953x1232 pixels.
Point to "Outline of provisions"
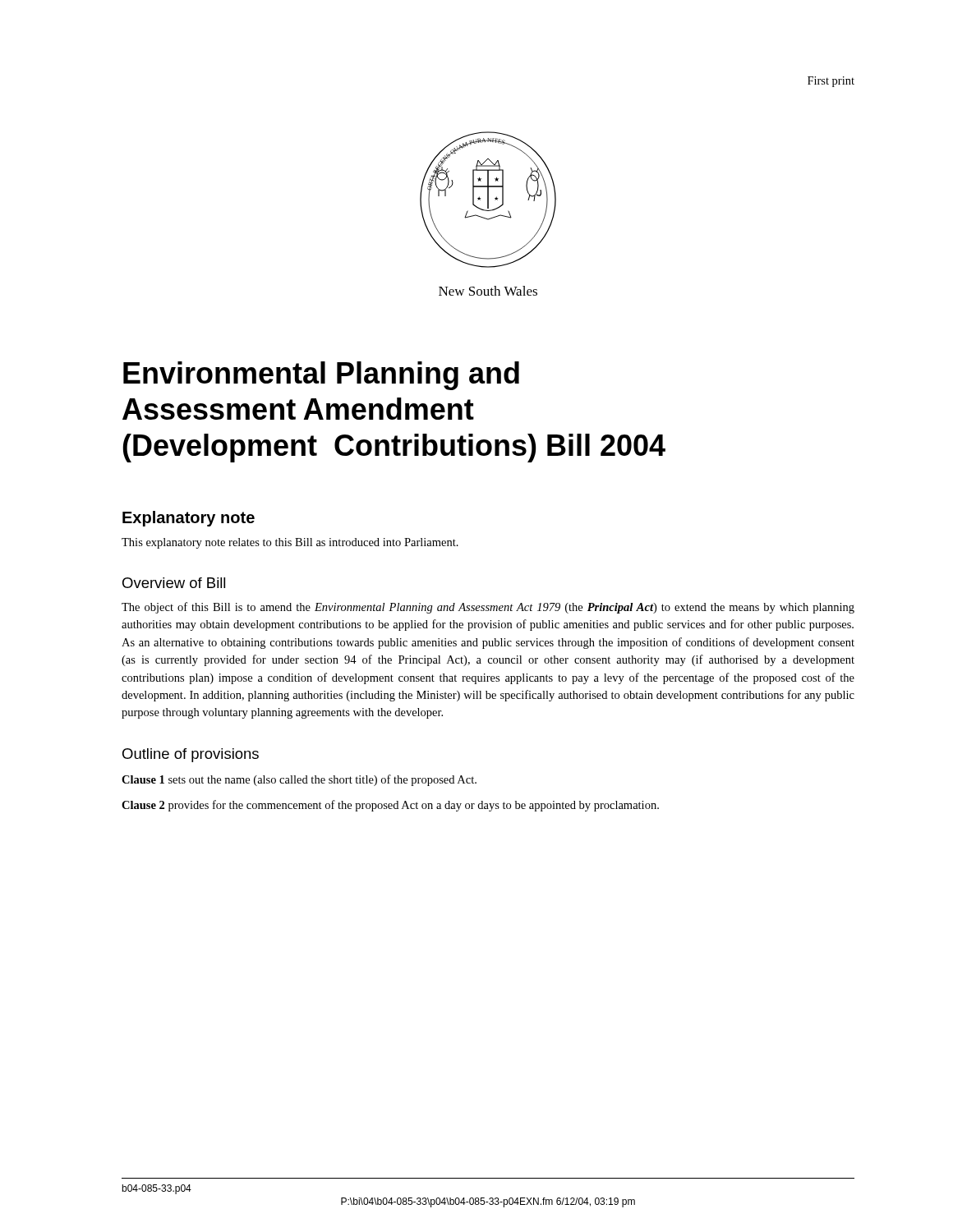[x=190, y=753]
